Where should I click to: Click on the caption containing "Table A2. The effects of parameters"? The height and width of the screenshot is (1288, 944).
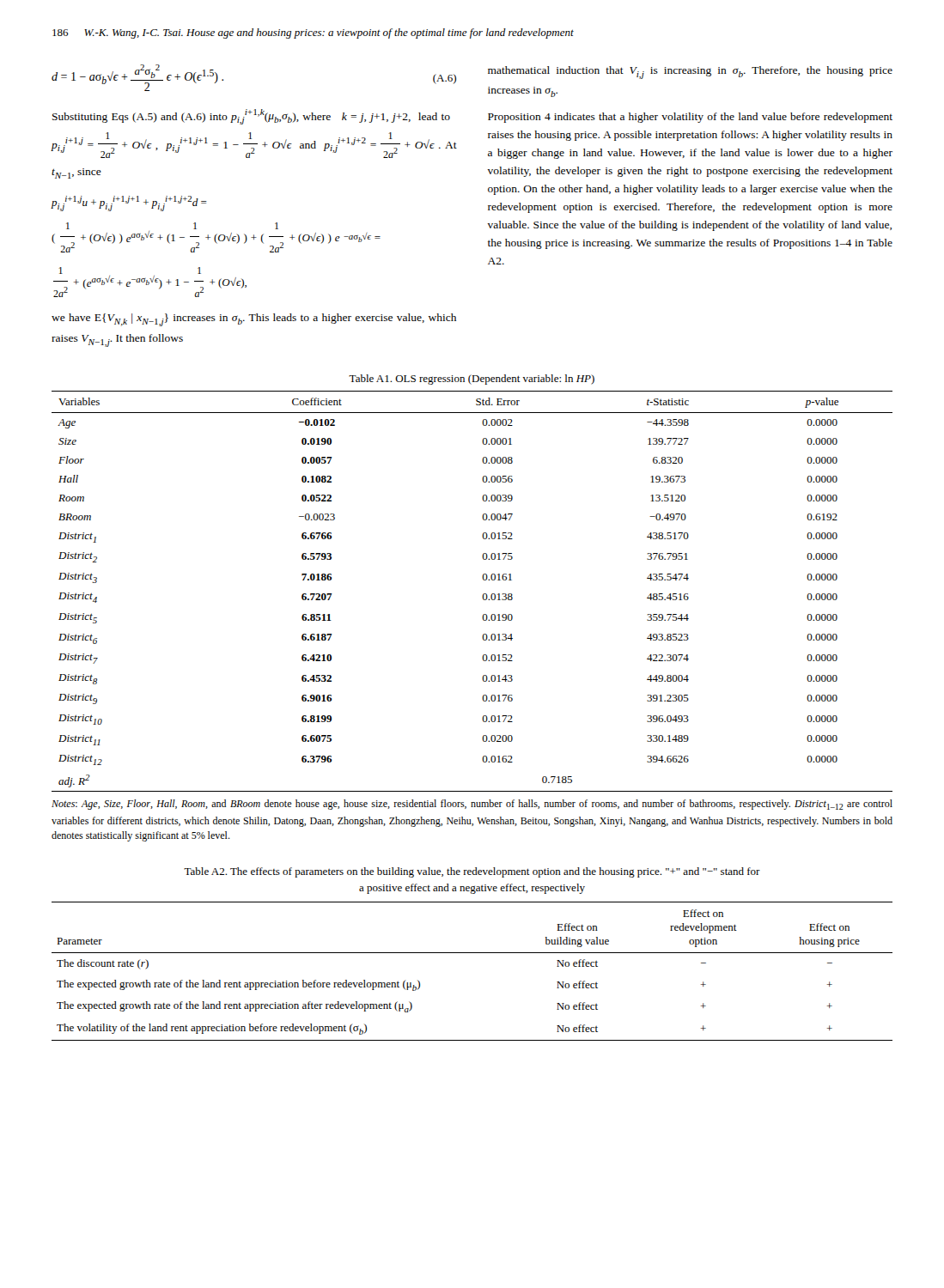click(x=472, y=879)
